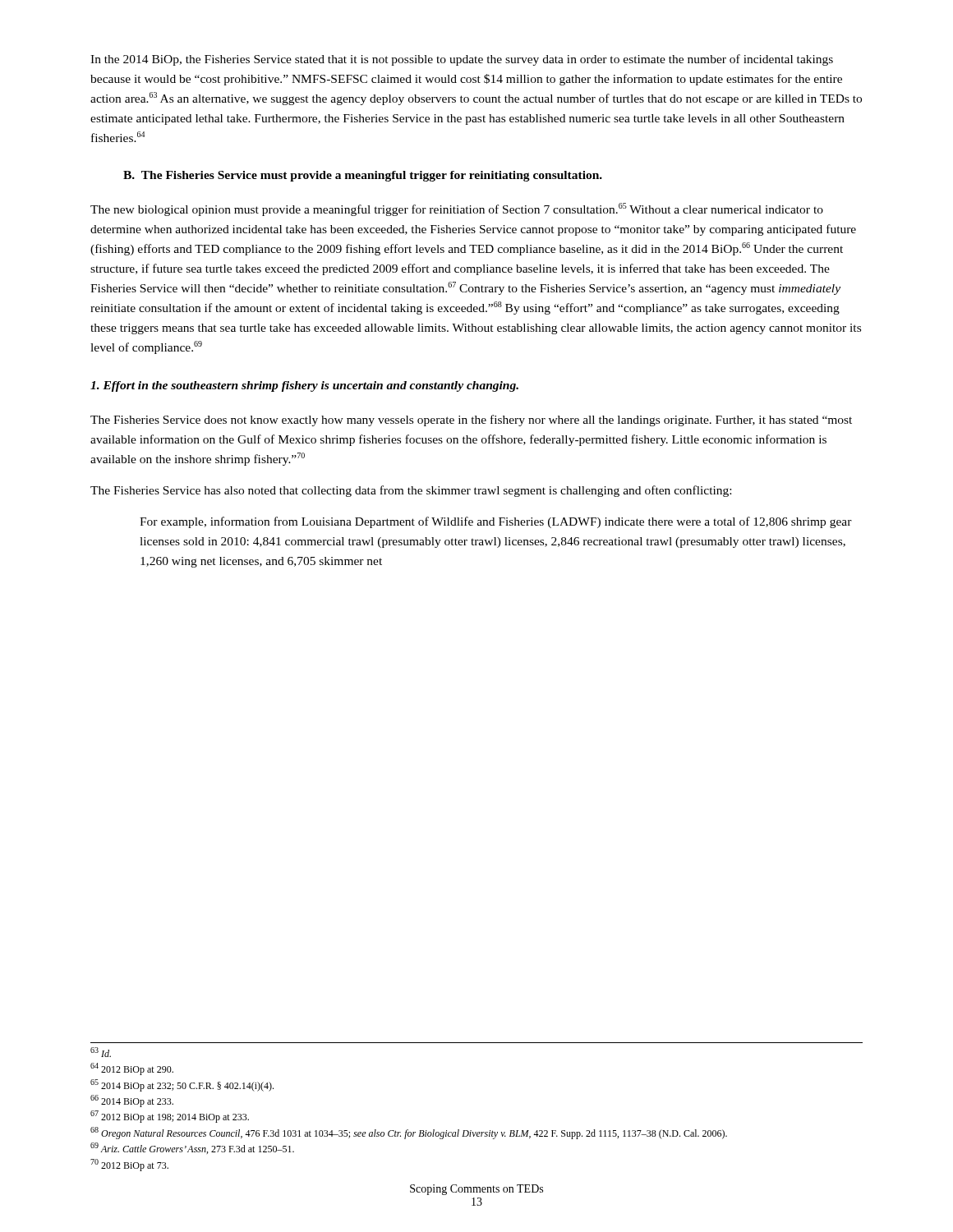Click the footnote

476,1110
